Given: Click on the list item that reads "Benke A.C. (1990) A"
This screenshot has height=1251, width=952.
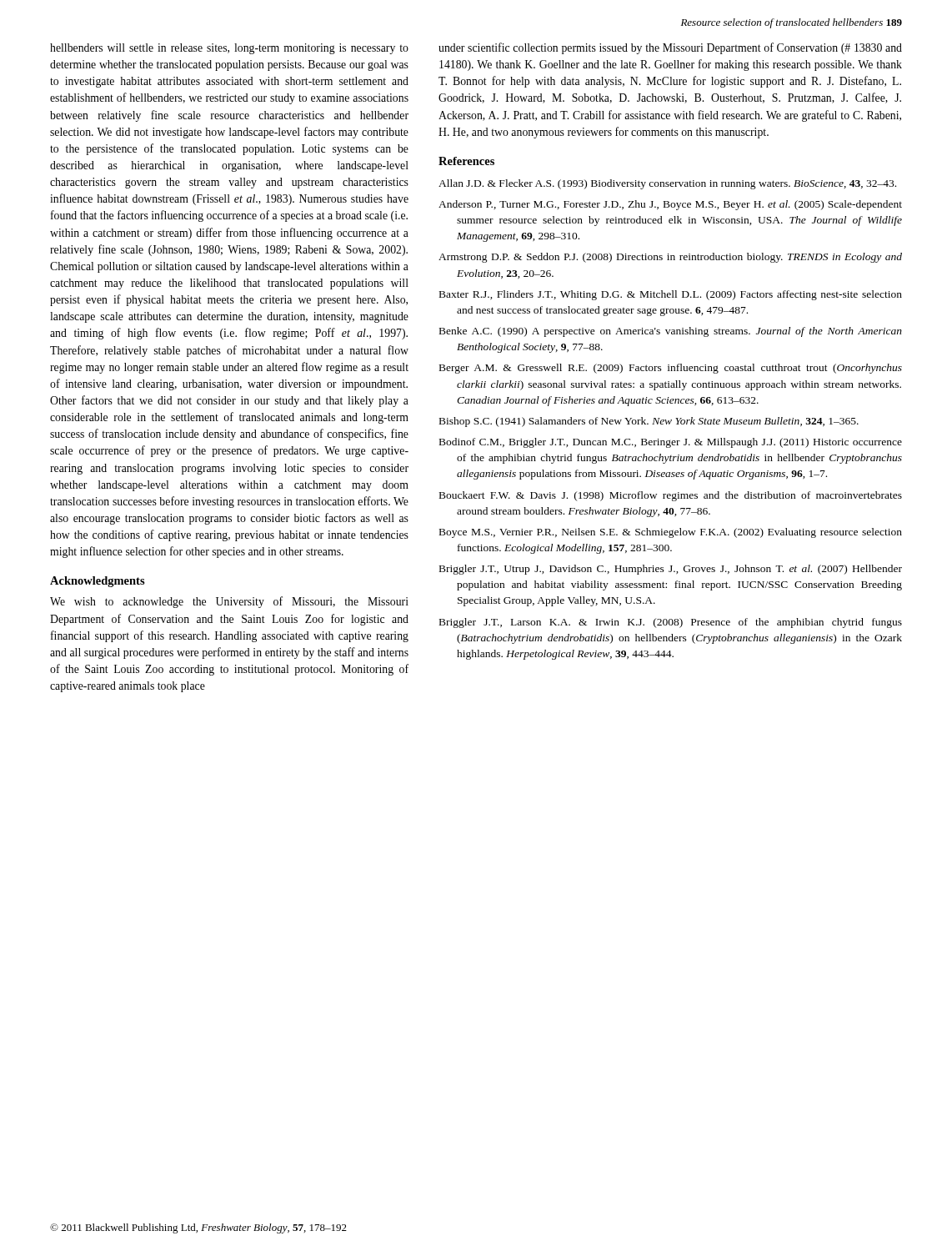Looking at the screenshot, I should click(x=670, y=339).
